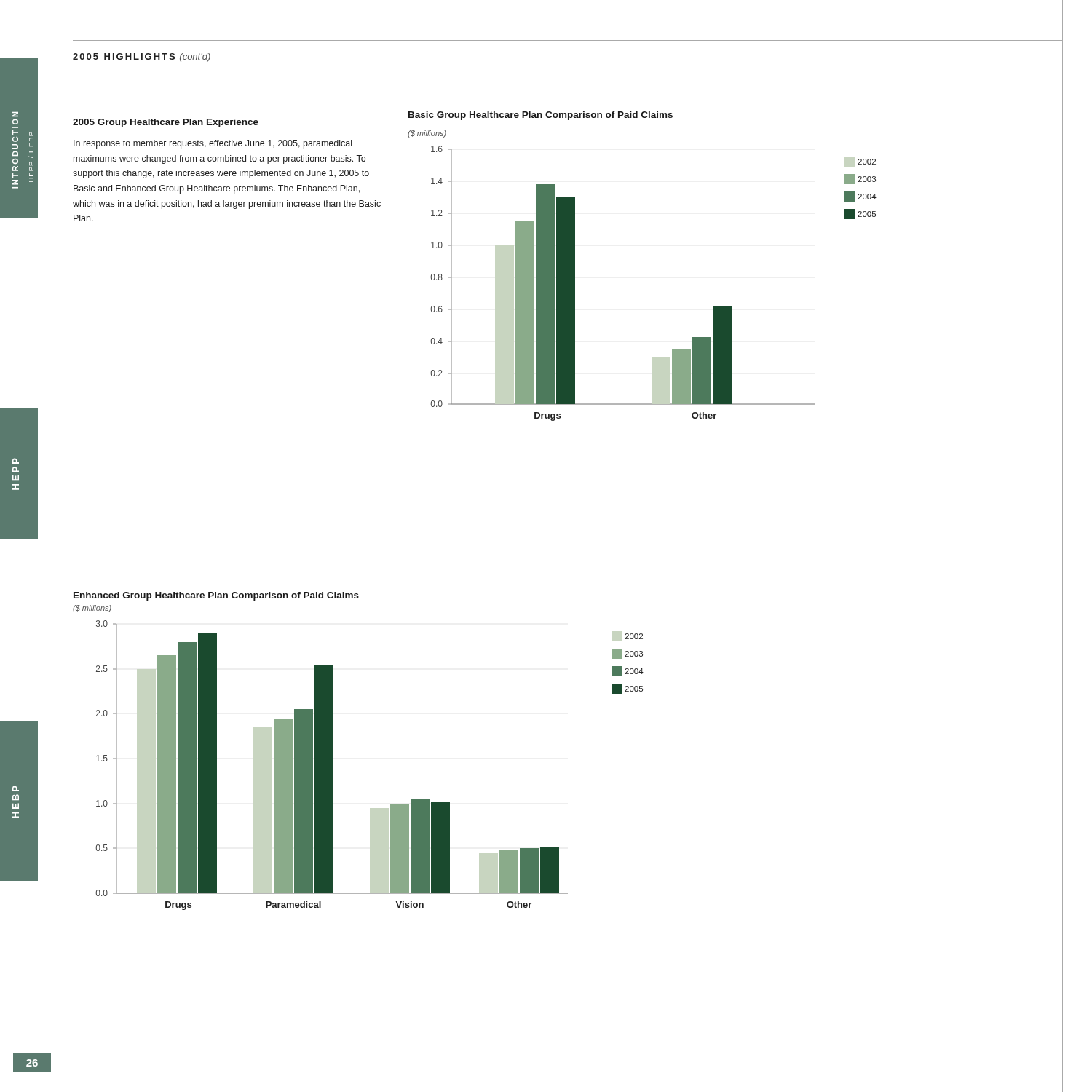Point to the section header beginning "Basic Group Healthcare"
The width and height of the screenshot is (1092, 1092).
coord(540,115)
